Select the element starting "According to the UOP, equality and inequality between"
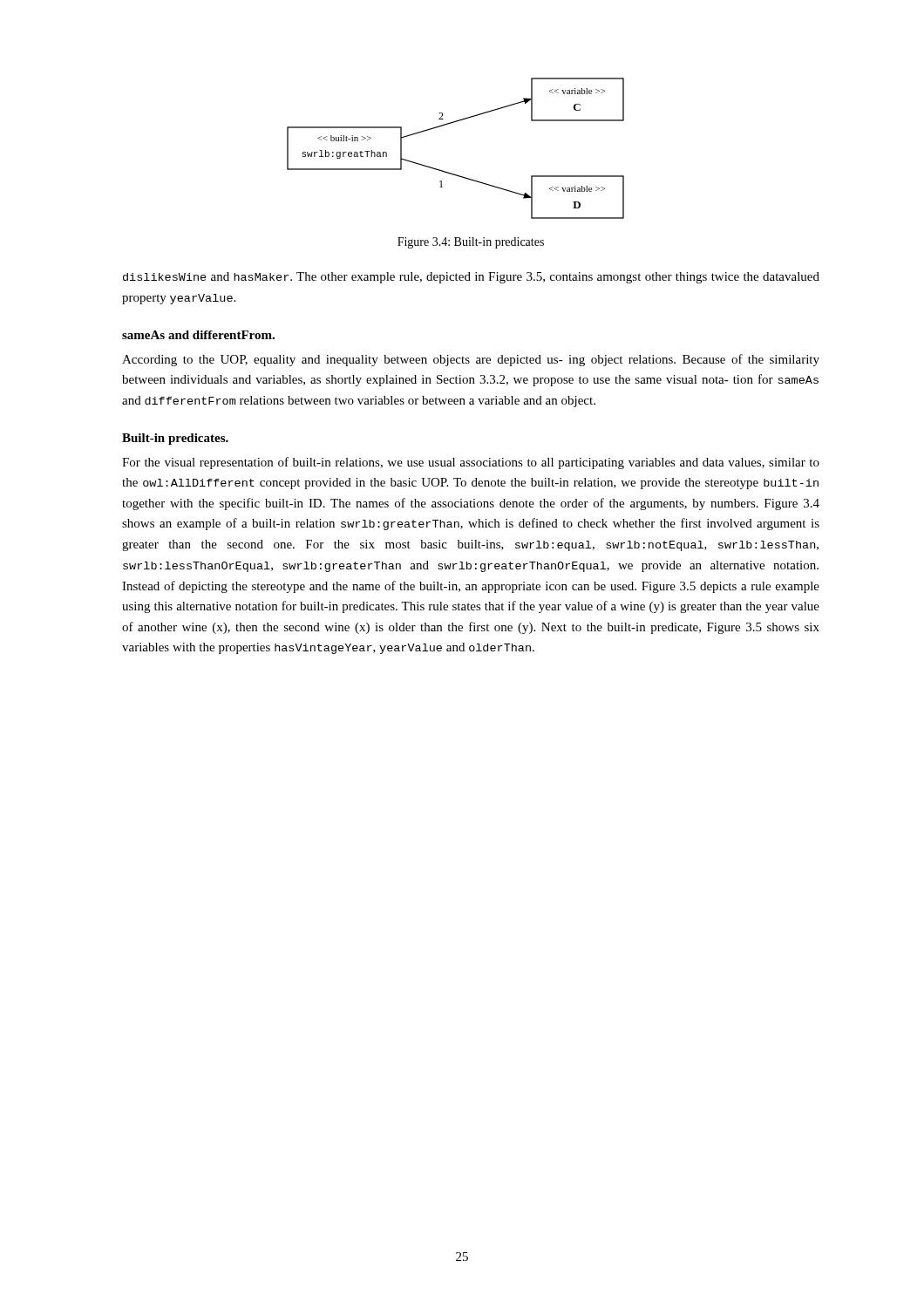924x1308 pixels. tap(471, 380)
